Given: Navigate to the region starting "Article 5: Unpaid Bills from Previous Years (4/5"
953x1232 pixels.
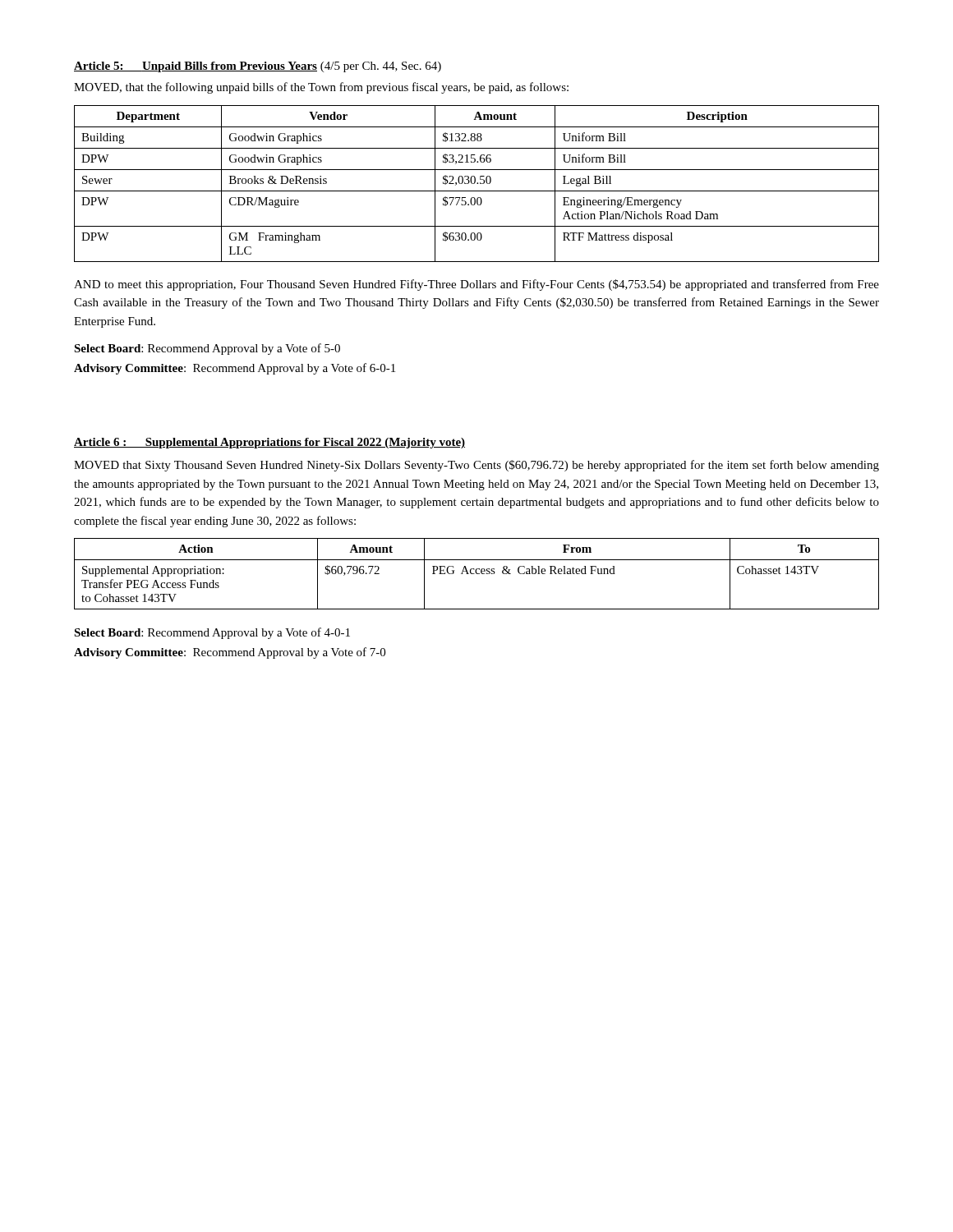Looking at the screenshot, I should tap(258, 66).
